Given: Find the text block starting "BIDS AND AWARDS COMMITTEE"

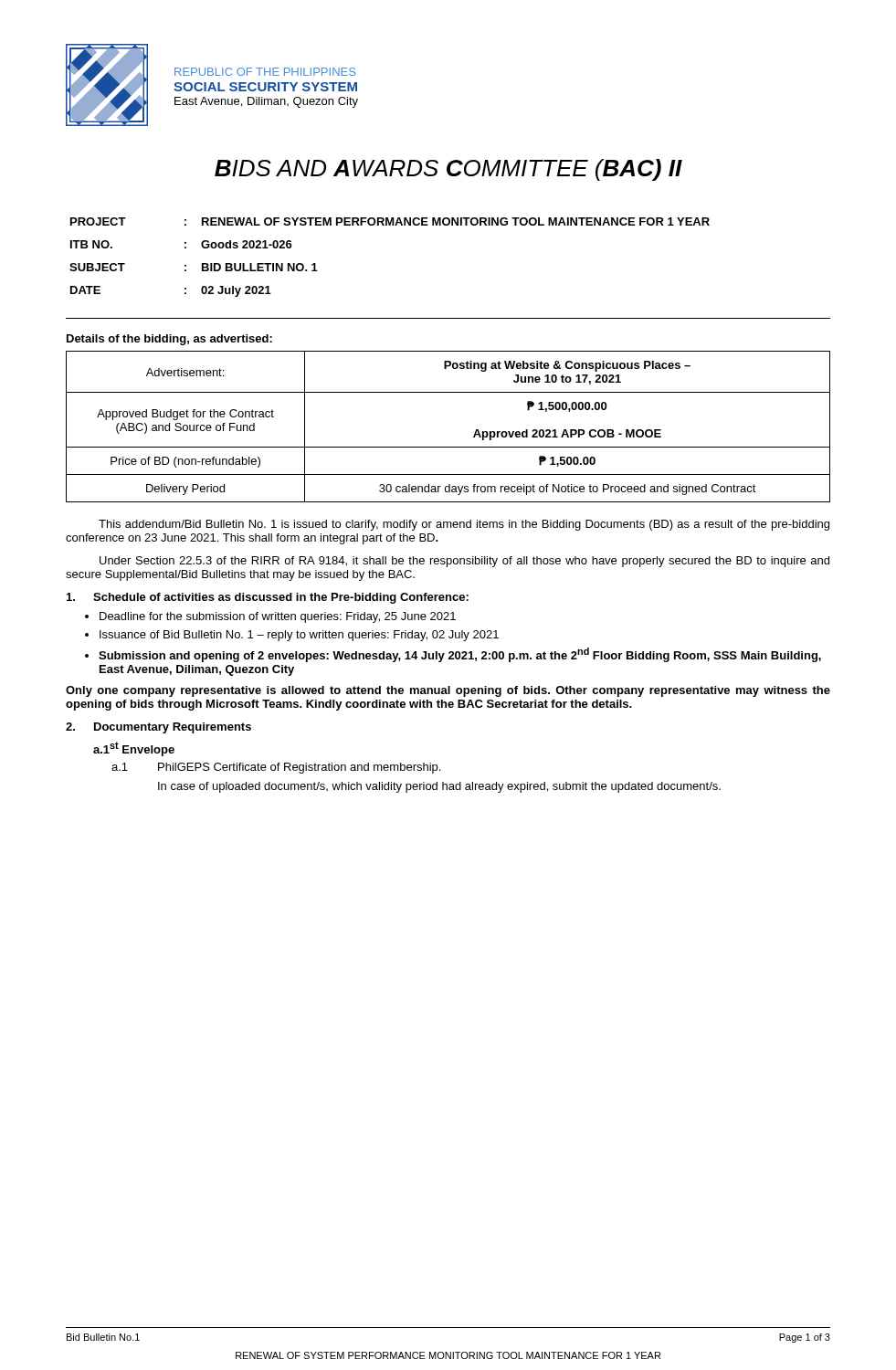Looking at the screenshot, I should (448, 168).
